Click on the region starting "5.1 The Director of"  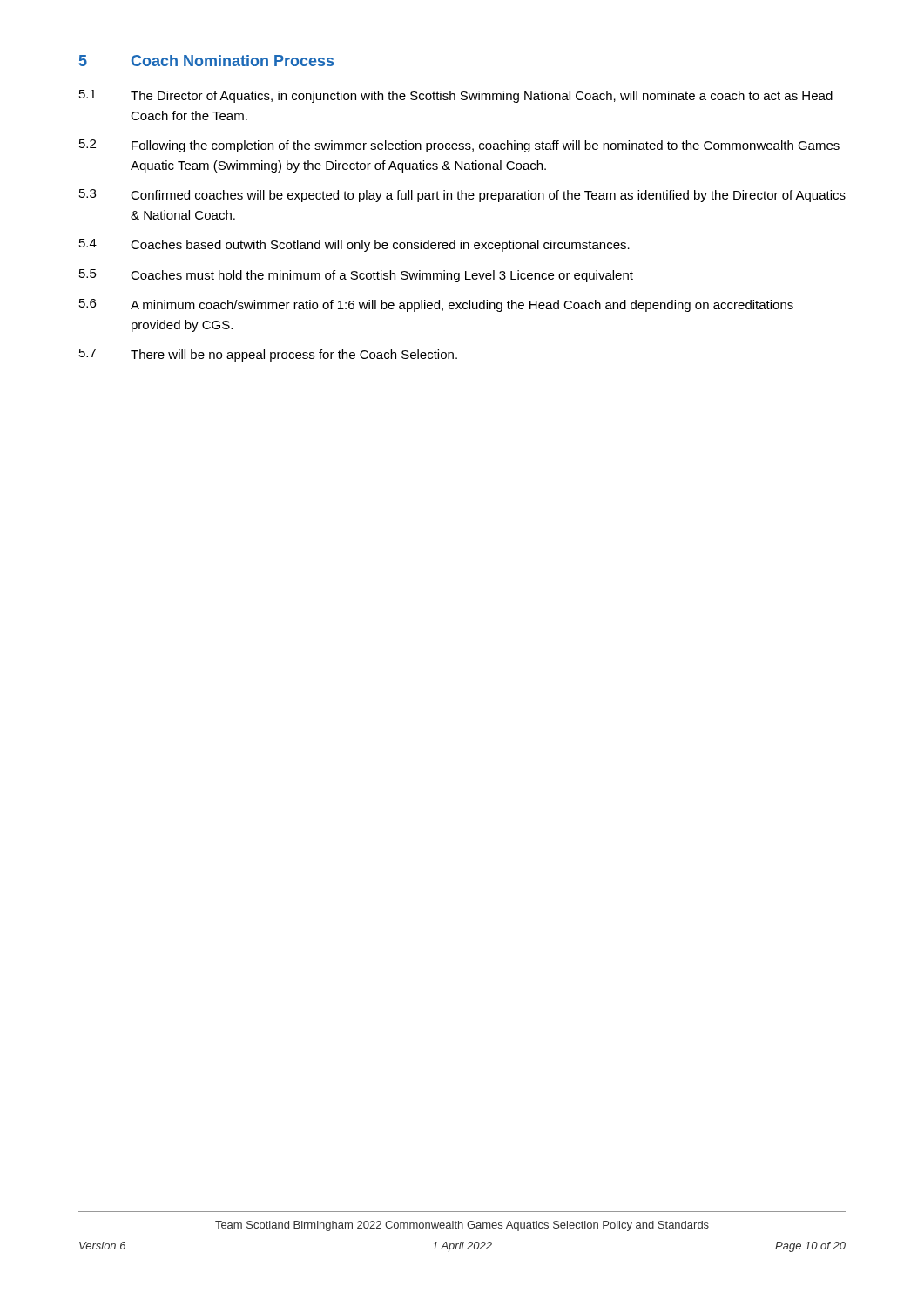point(462,106)
